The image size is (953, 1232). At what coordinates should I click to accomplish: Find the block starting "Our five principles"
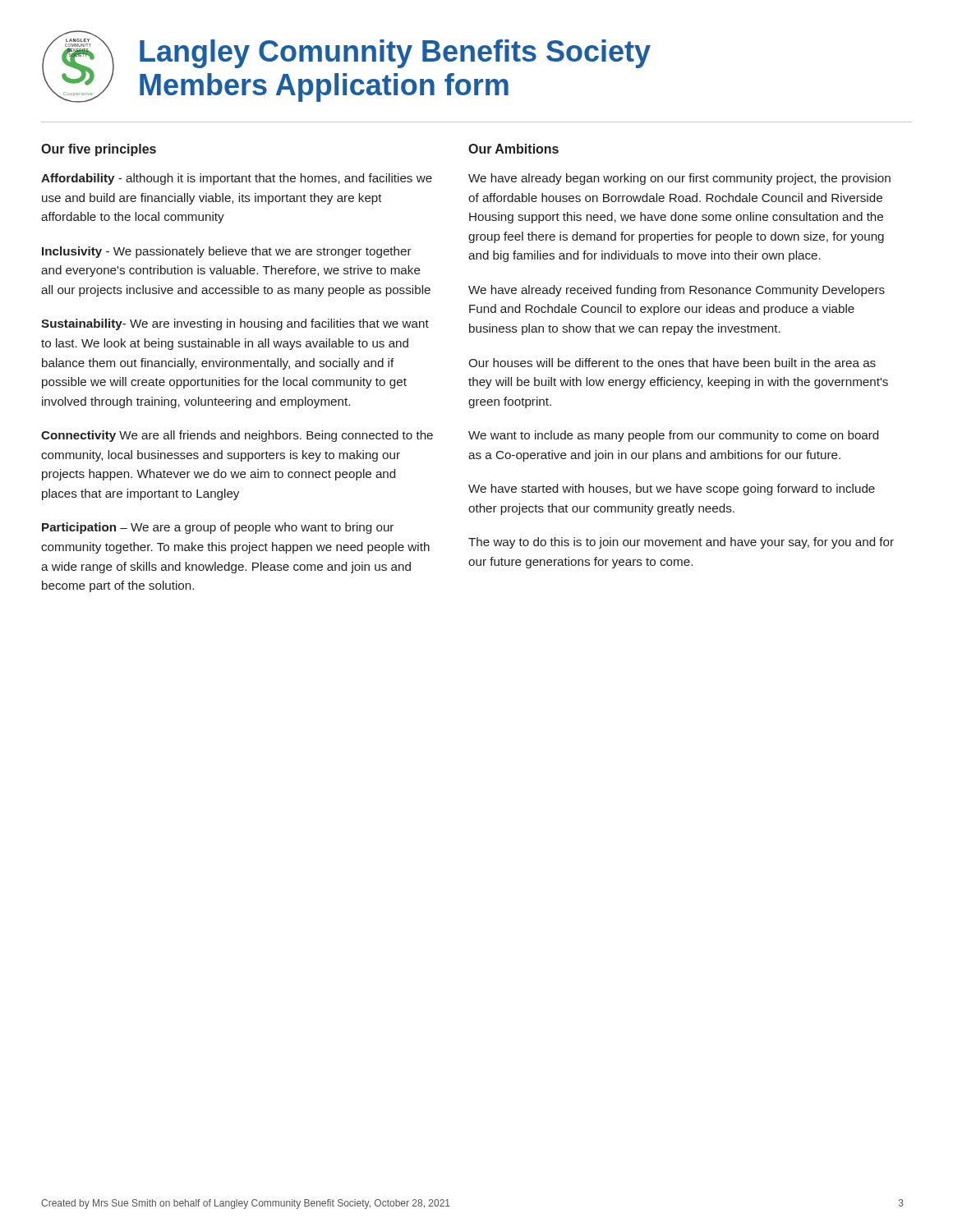[99, 149]
